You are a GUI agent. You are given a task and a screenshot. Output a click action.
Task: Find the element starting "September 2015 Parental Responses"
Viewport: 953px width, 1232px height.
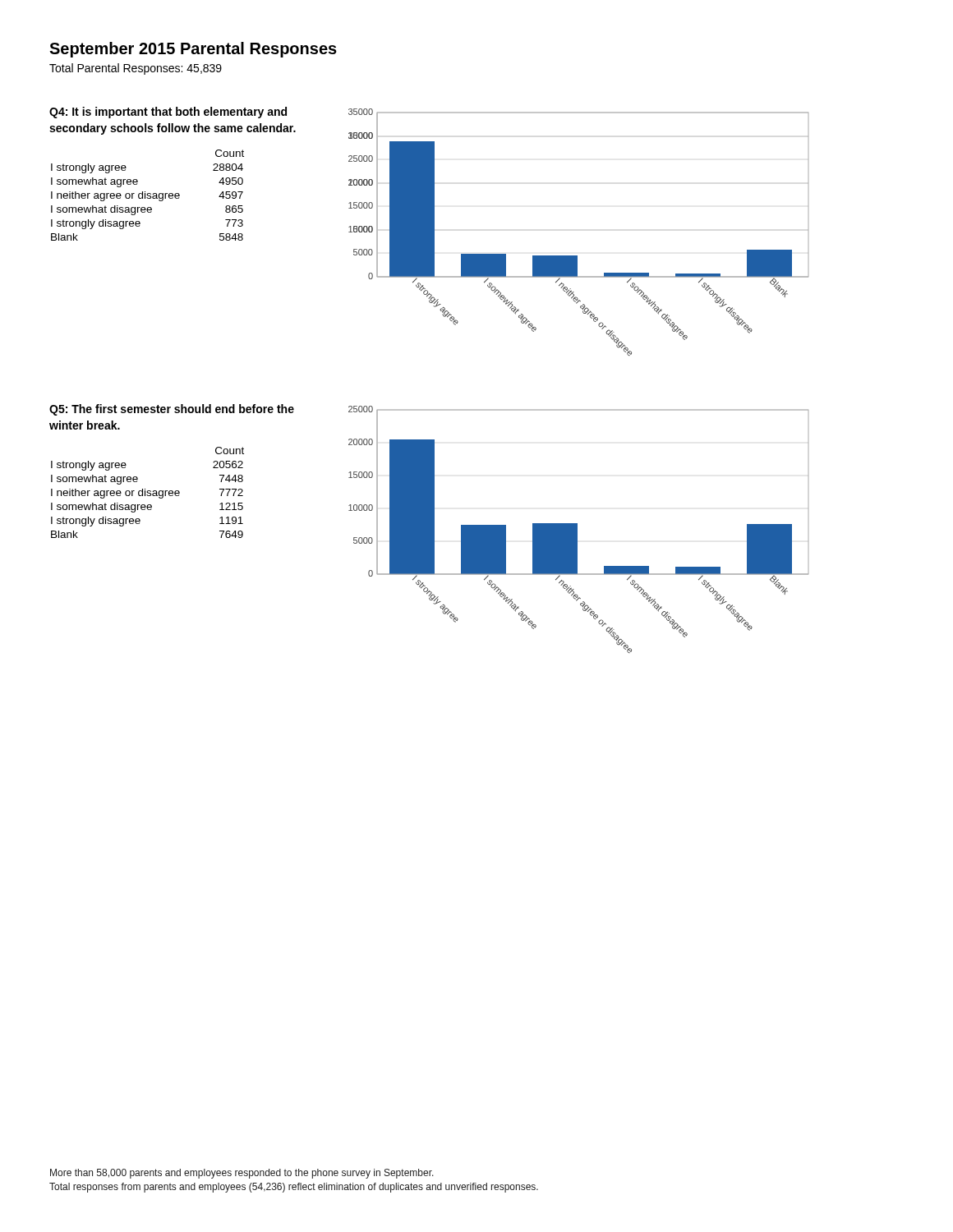193,48
